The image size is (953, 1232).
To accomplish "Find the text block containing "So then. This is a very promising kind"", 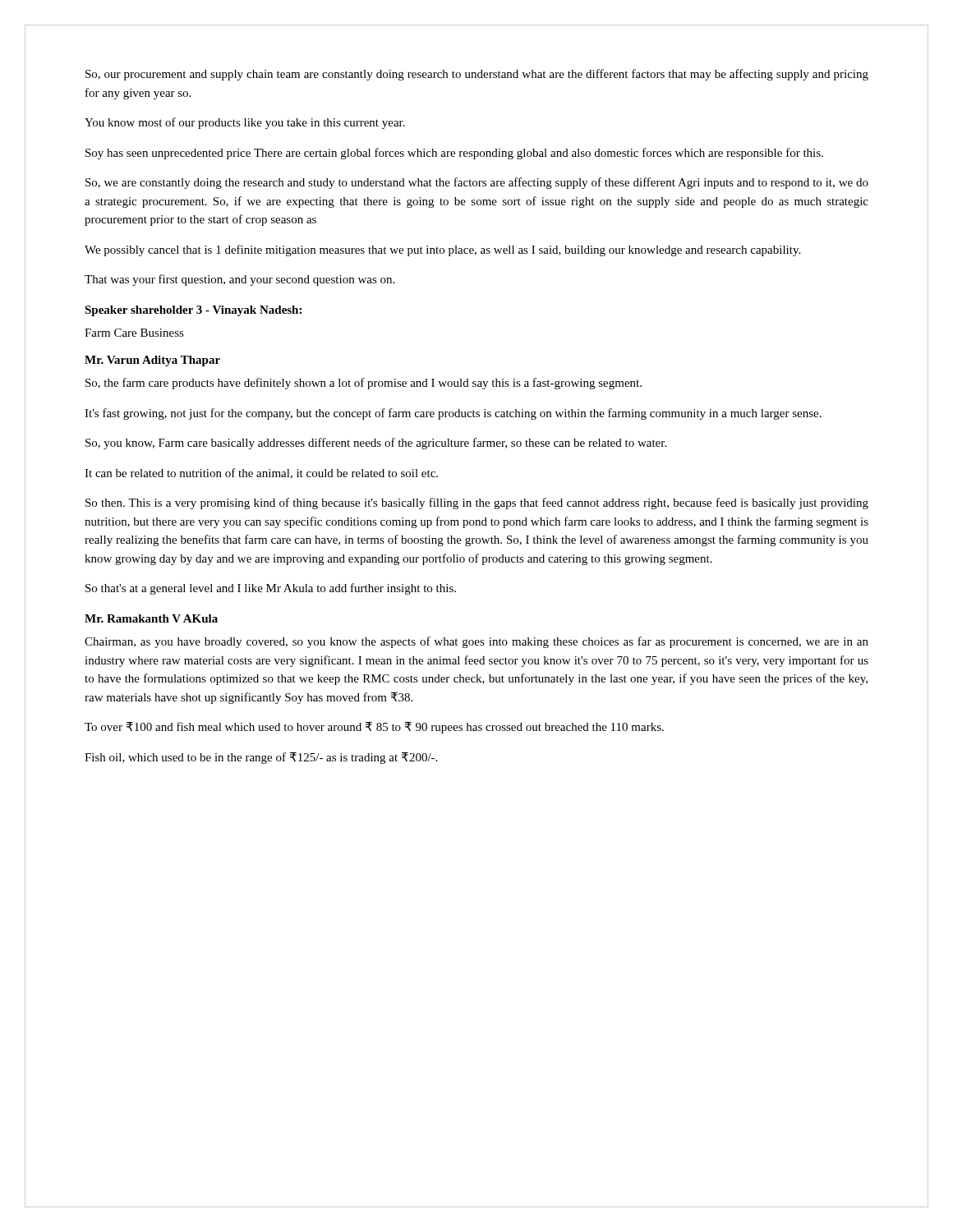I will (476, 530).
